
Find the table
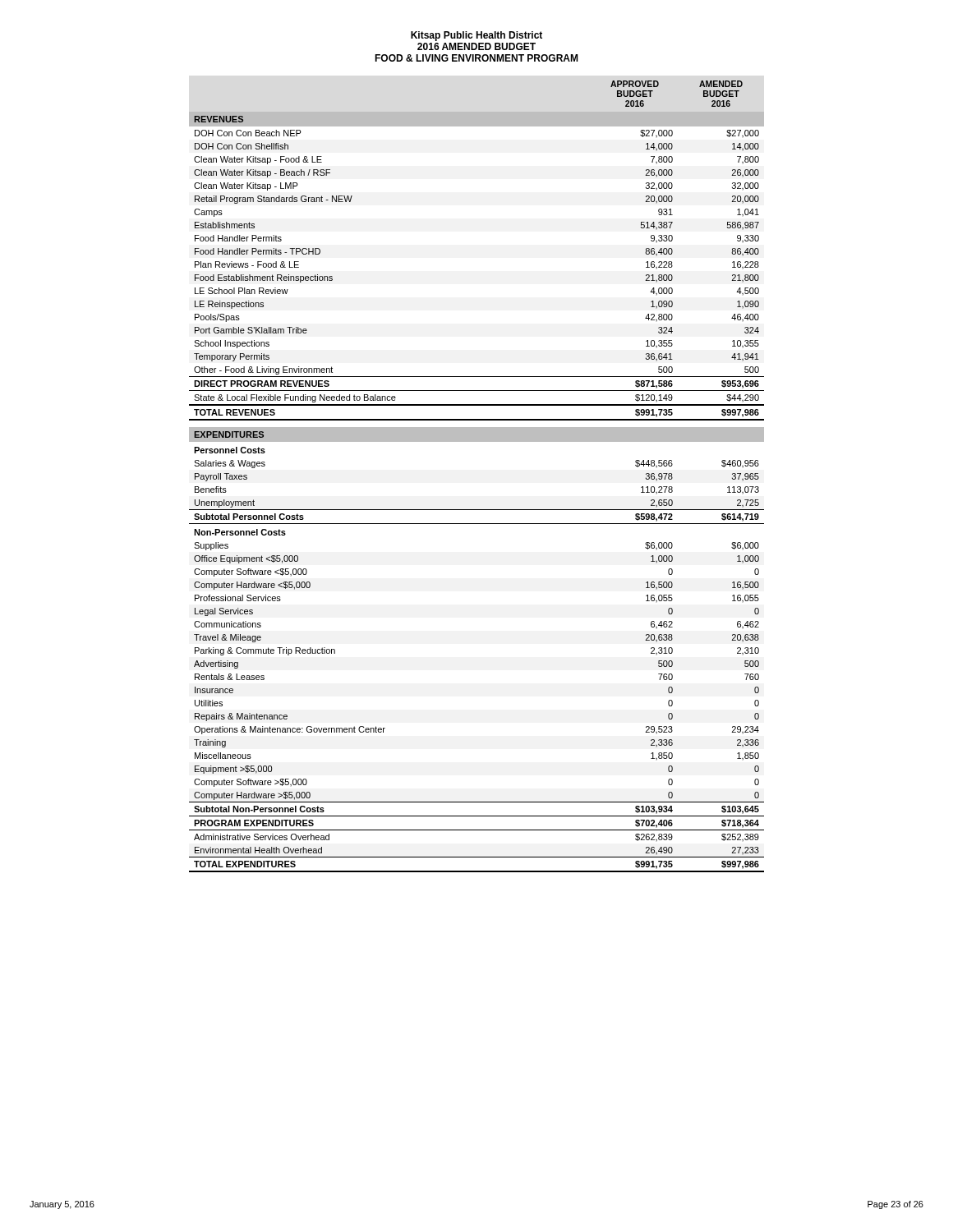coord(476,474)
